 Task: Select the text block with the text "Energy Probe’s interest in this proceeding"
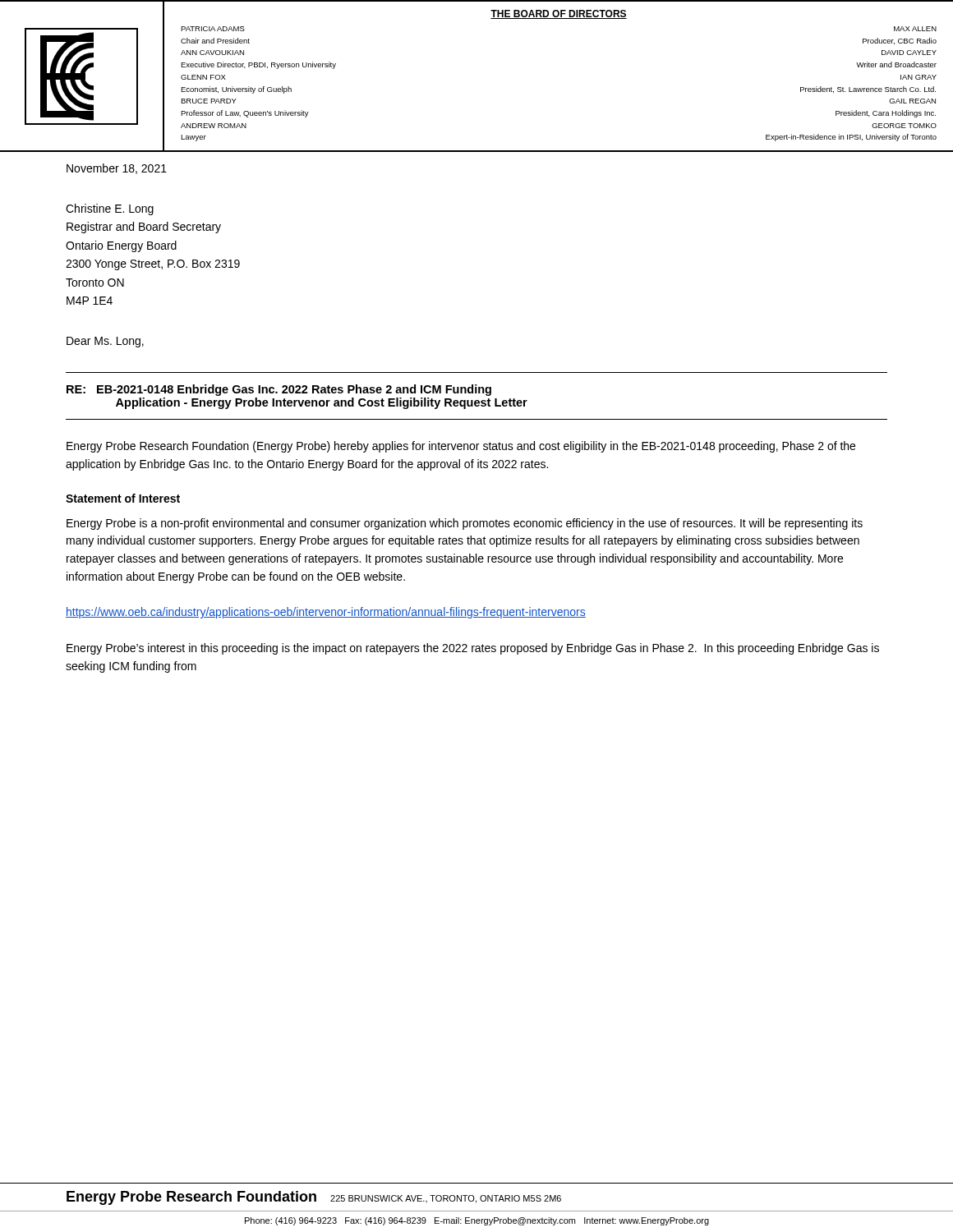(x=473, y=657)
